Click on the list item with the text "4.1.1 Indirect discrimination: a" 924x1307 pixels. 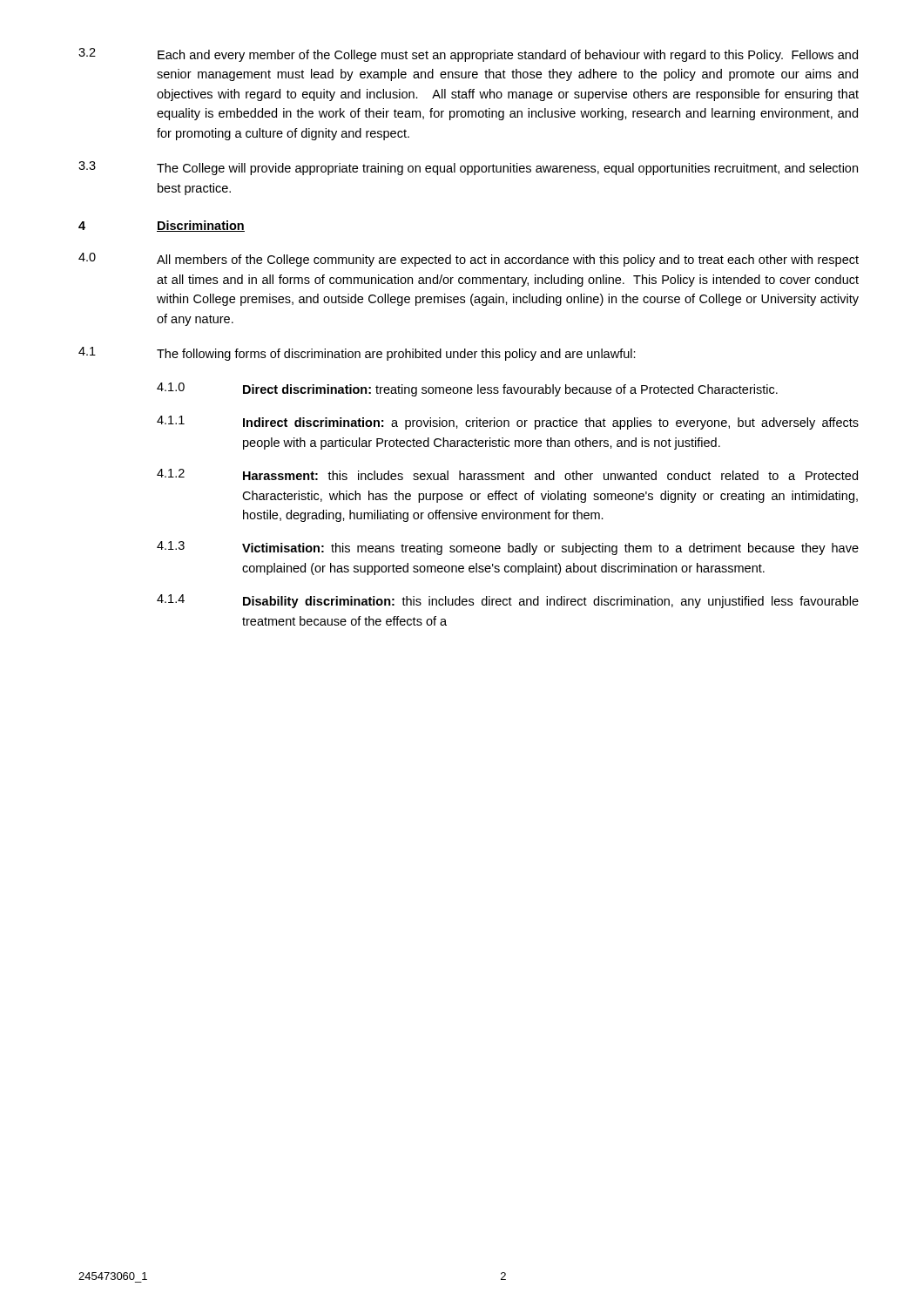pos(508,433)
